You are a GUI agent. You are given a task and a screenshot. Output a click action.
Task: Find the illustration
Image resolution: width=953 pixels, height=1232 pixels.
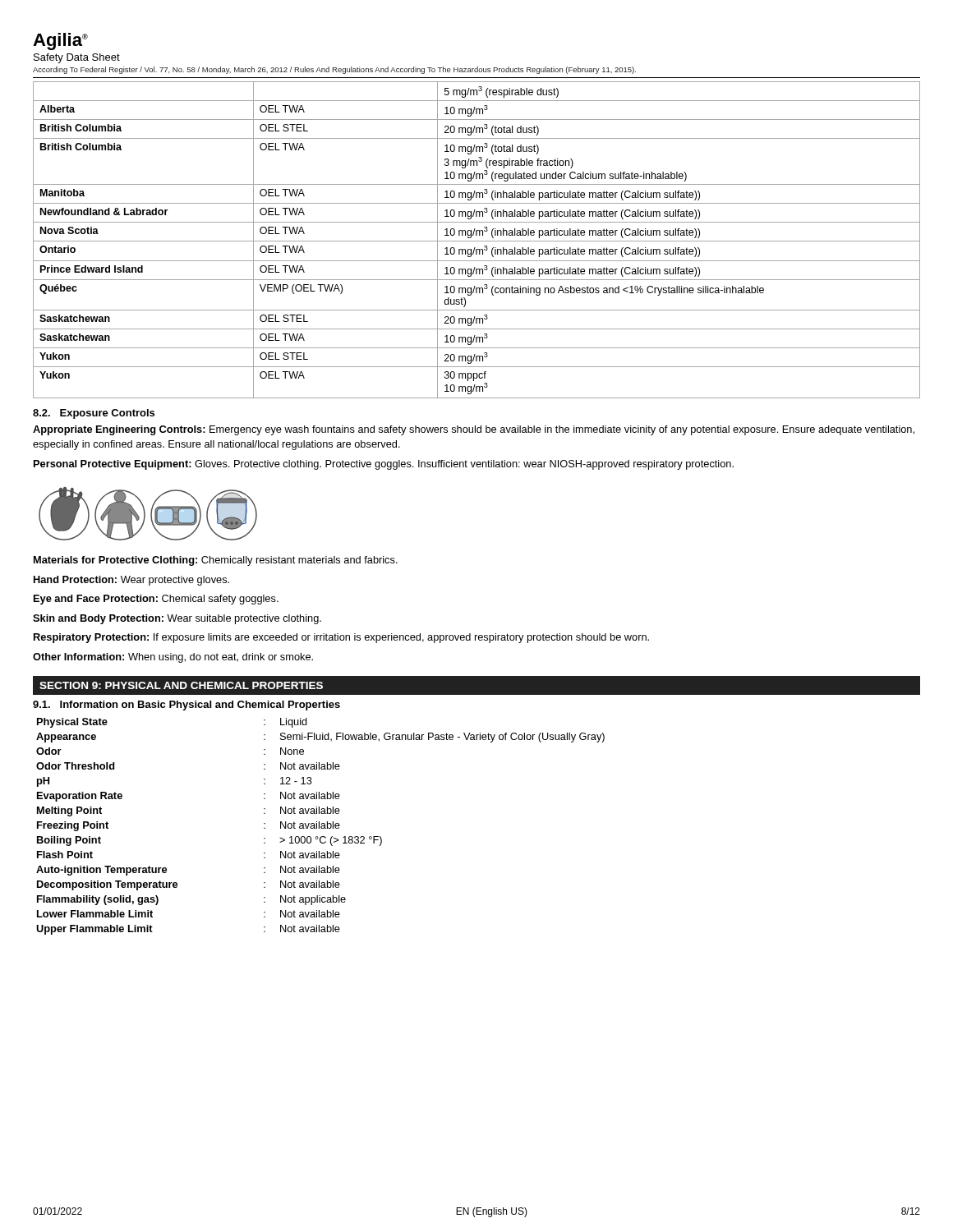point(476,512)
